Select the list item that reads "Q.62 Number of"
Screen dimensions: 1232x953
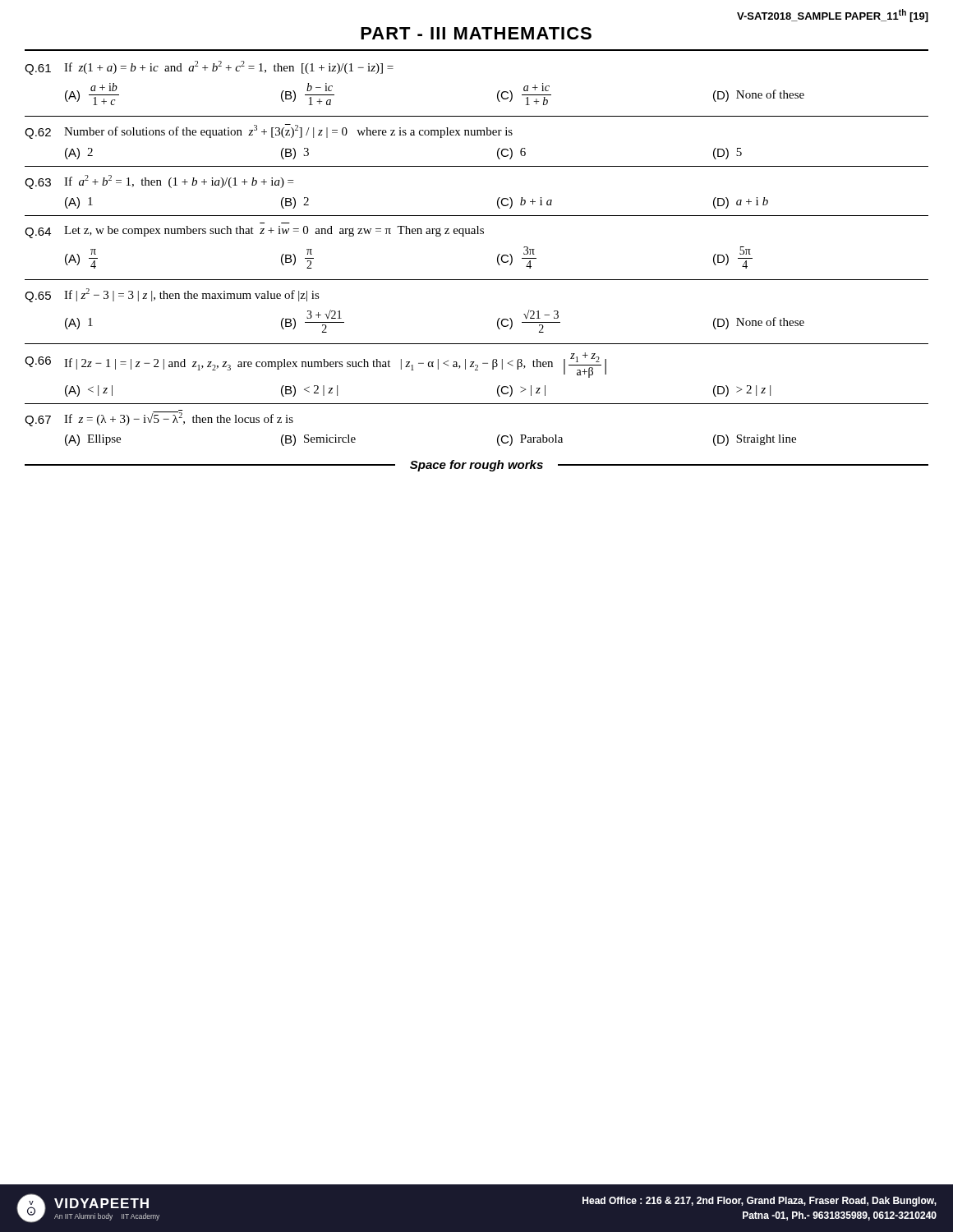click(476, 140)
